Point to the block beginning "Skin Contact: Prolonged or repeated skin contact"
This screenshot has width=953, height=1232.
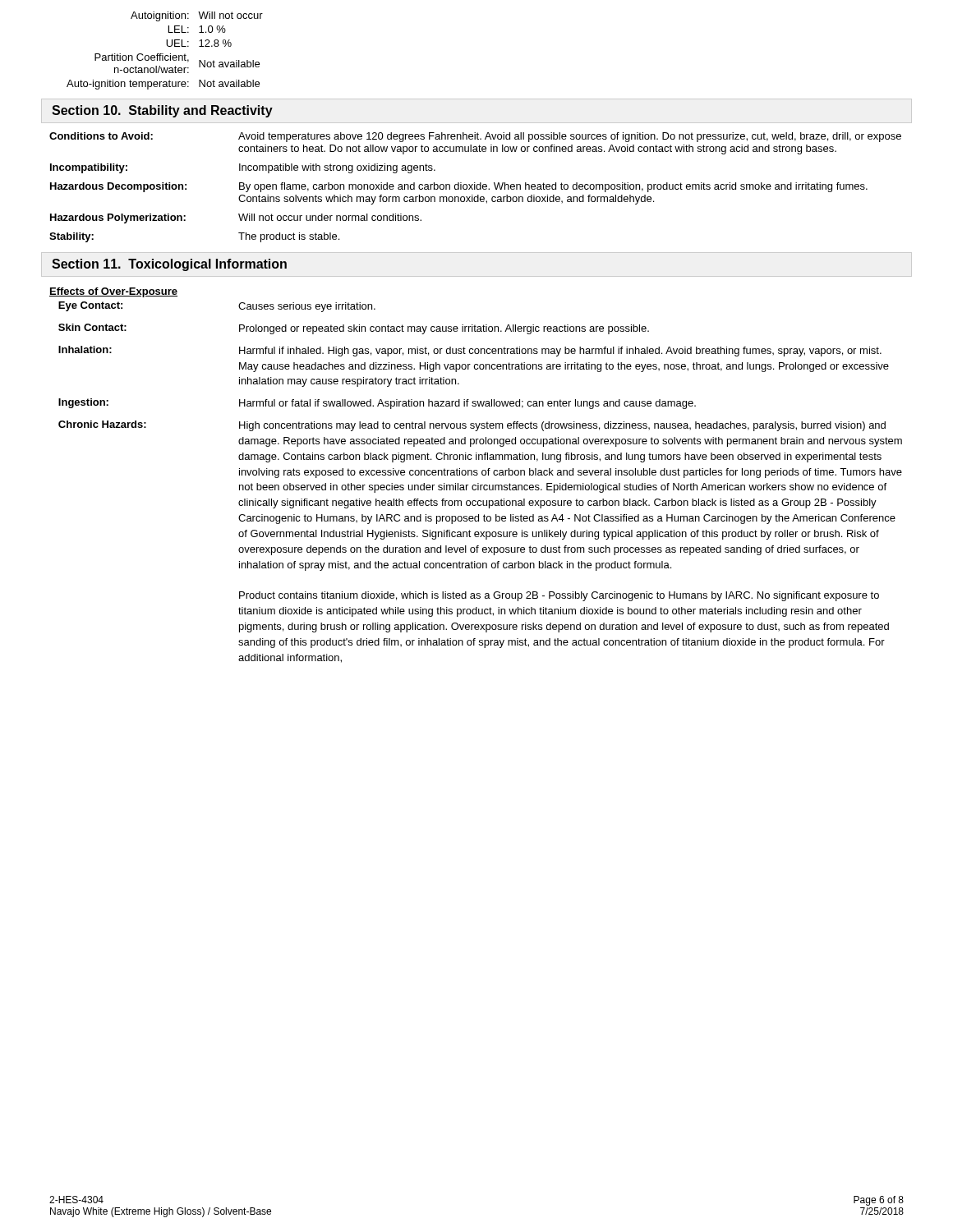[476, 329]
